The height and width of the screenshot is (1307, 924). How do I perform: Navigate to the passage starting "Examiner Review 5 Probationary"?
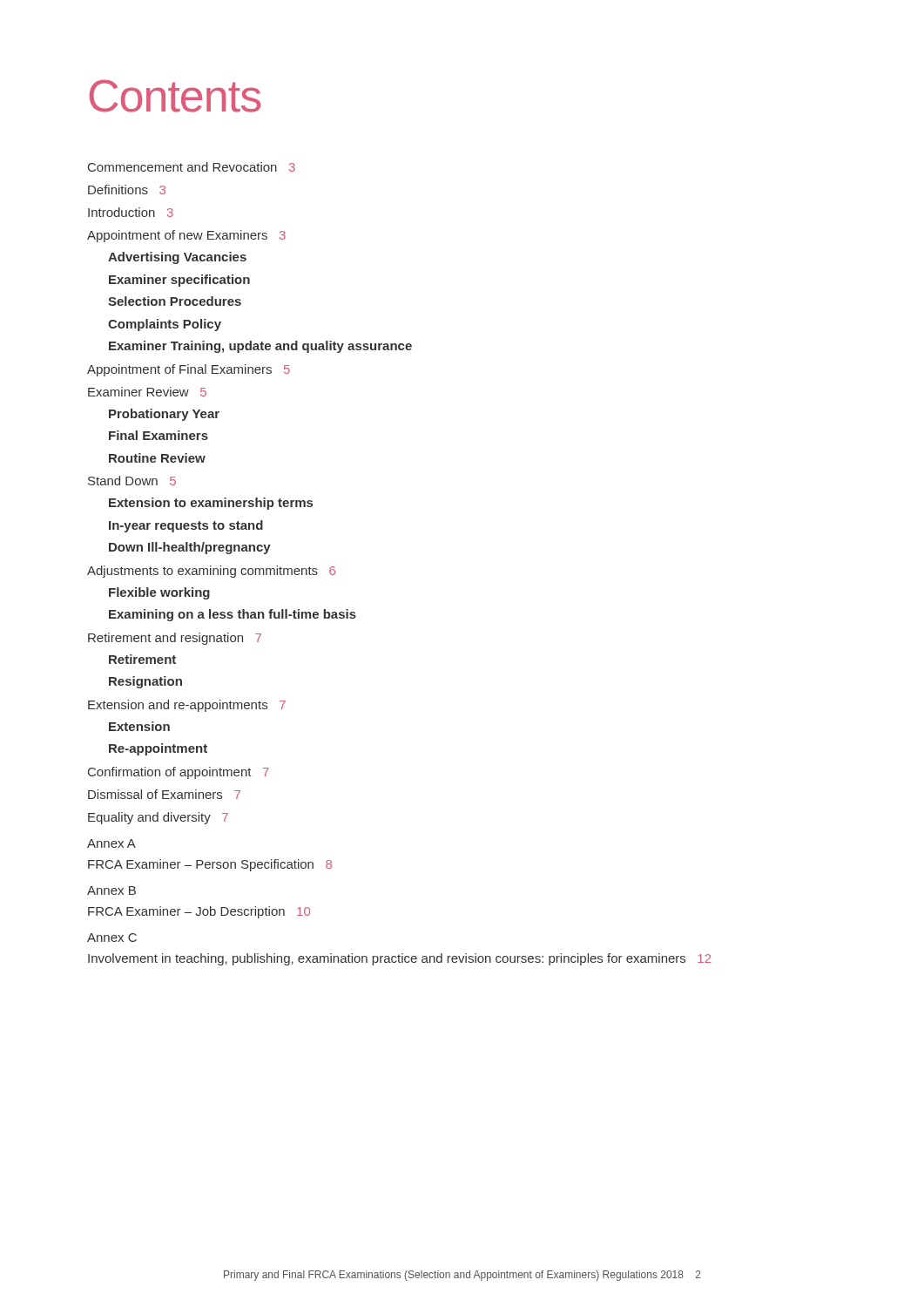tap(147, 392)
